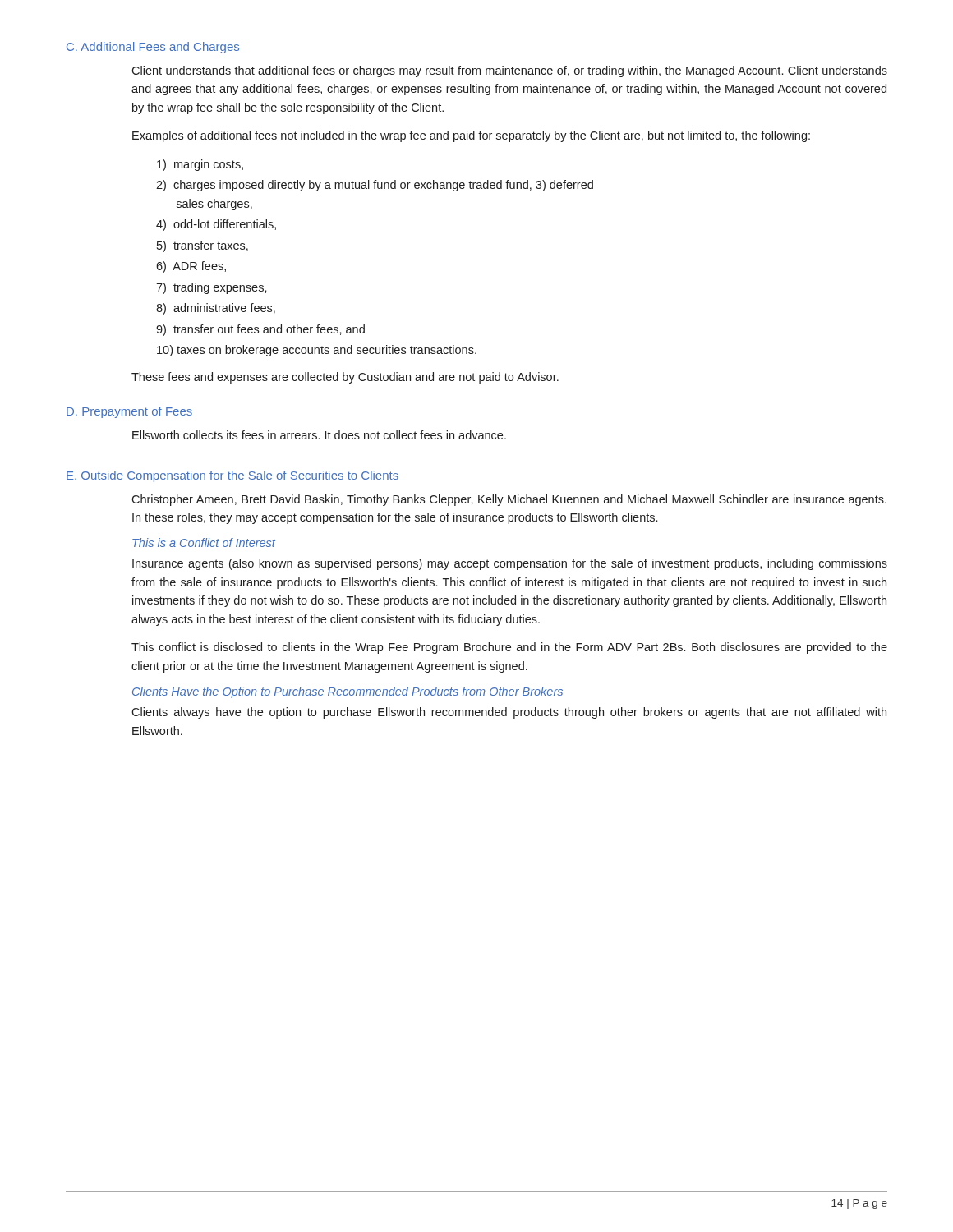Click on the passage starting "9) transfer out fees and"

point(261,329)
